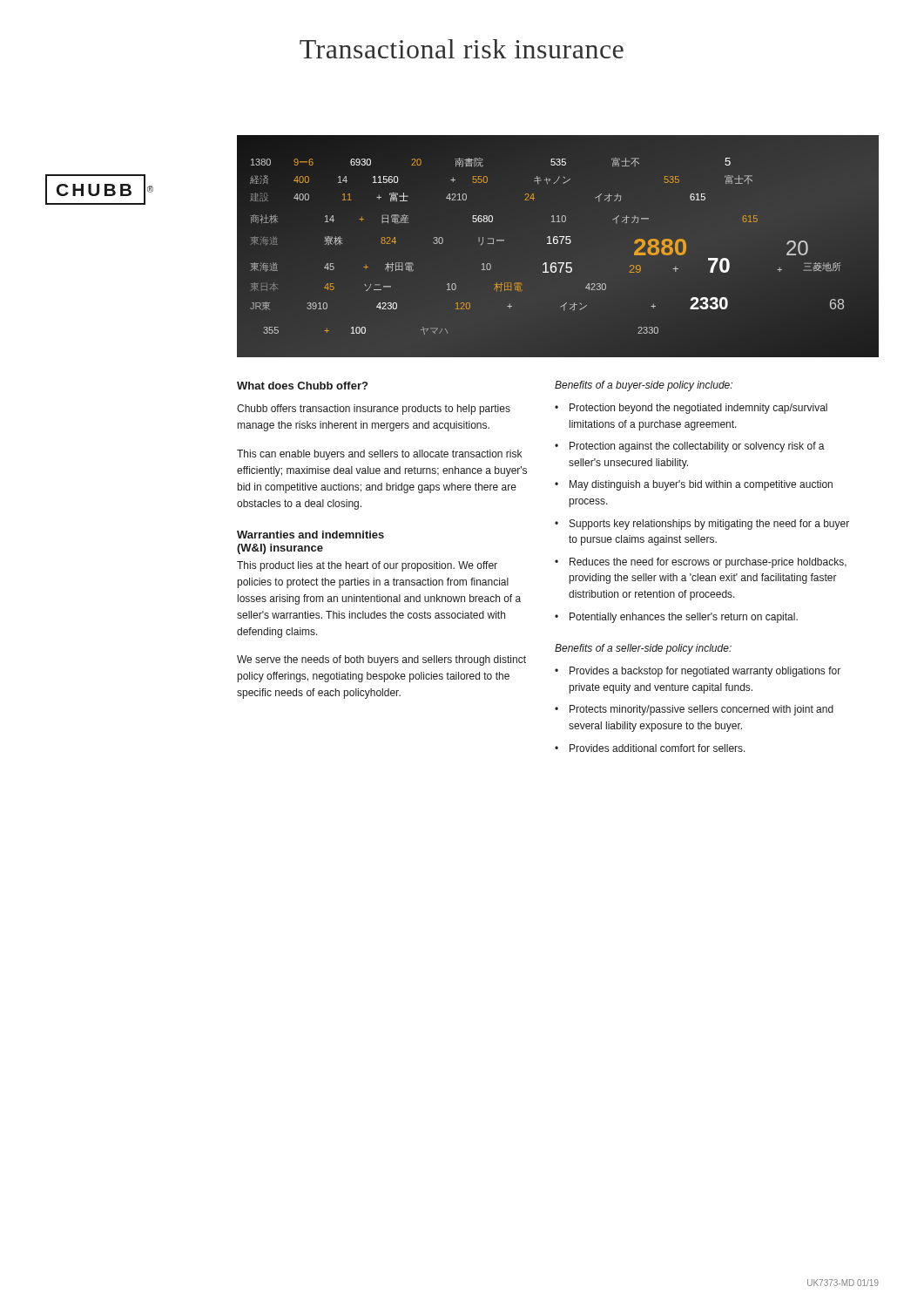Point to the block beginning "•Protection beyond the"

point(691,415)
